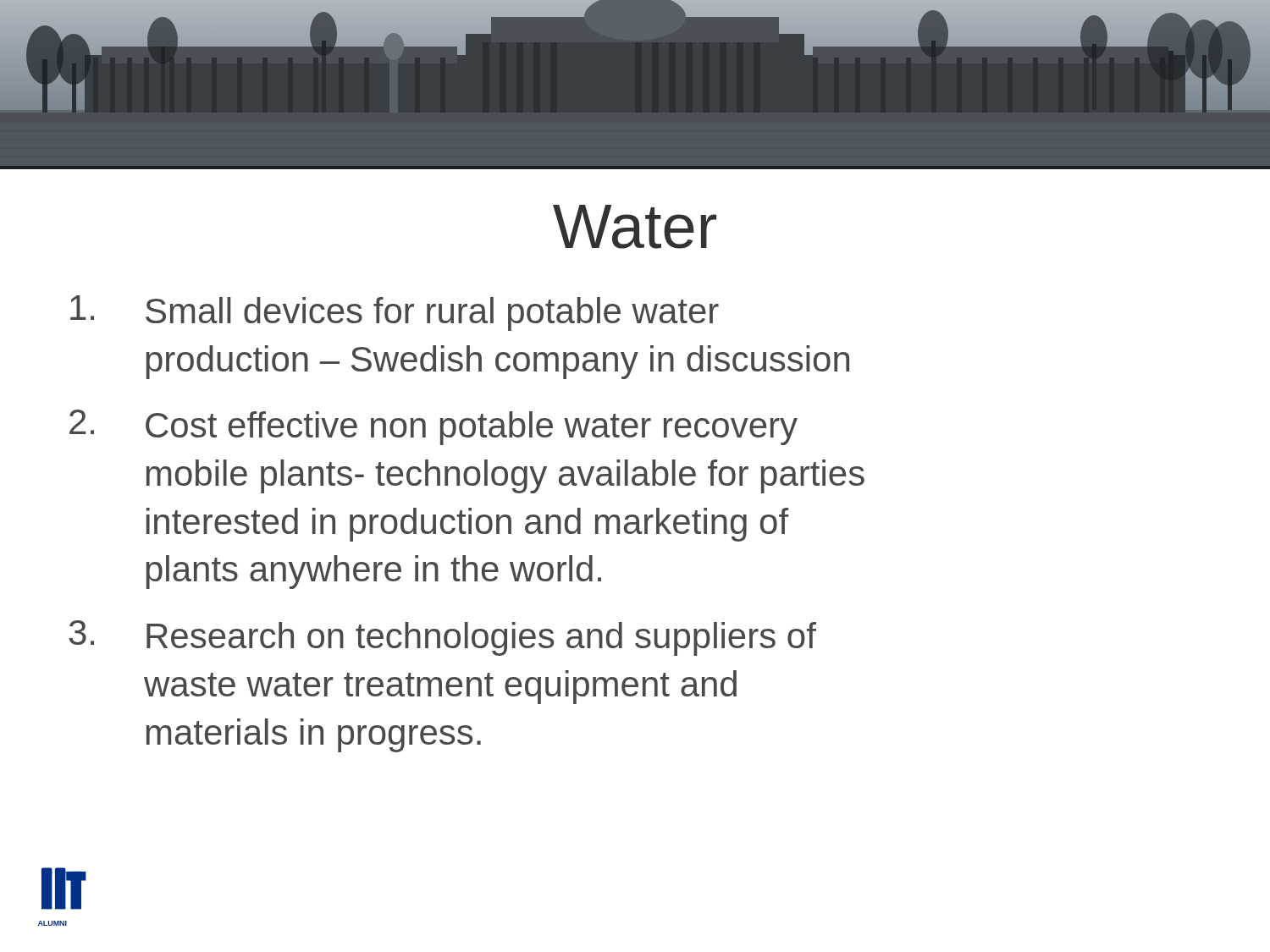The width and height of the screenshot is (1270, 952).
Task: Select the photo
Action: (x=635, y=85)
